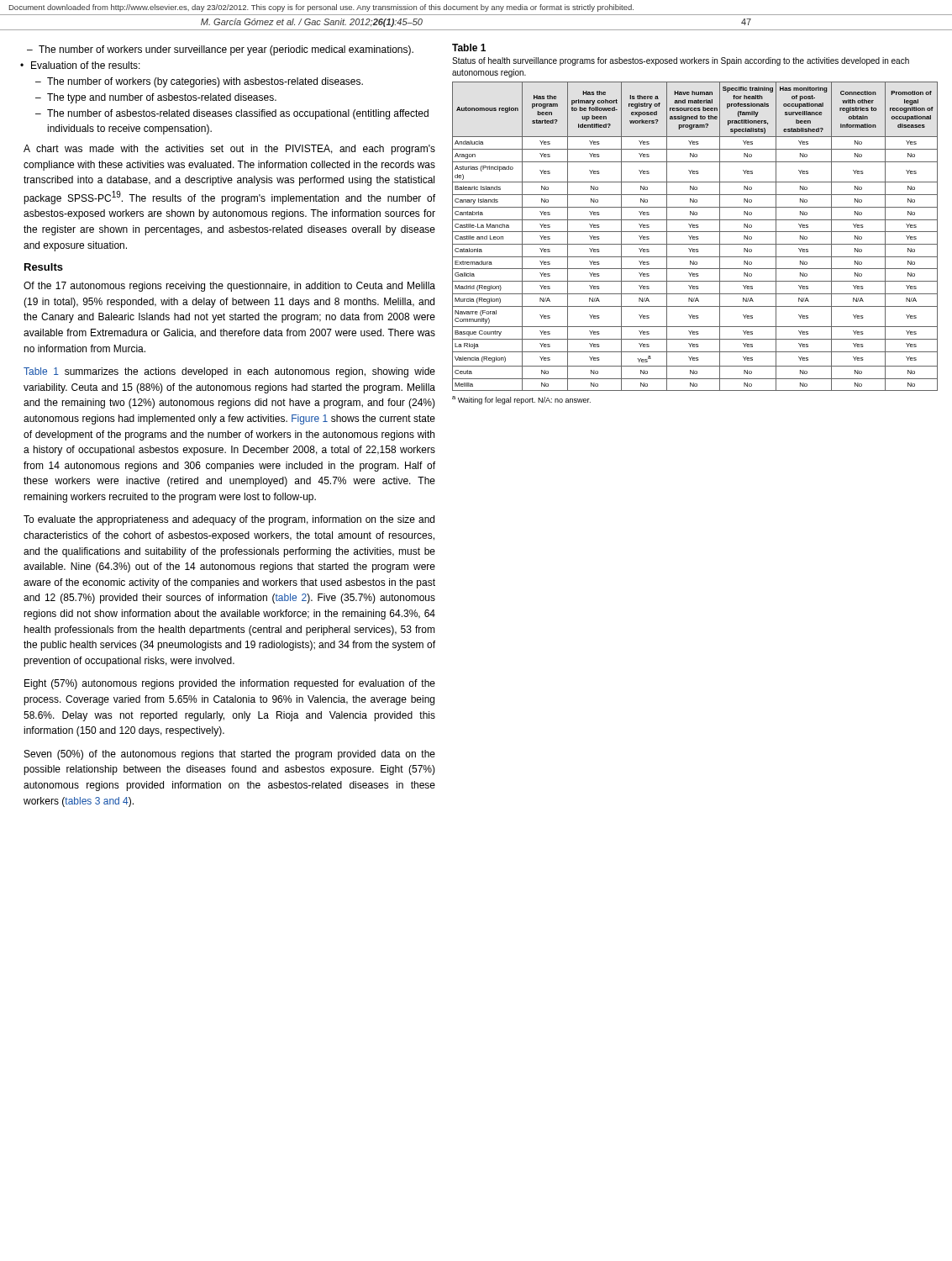Locate the block of text that opens with "– The number of workers under surveillance per"
Screen dimensions: 1261x952
pyautogui.click(x=226, y=50)
